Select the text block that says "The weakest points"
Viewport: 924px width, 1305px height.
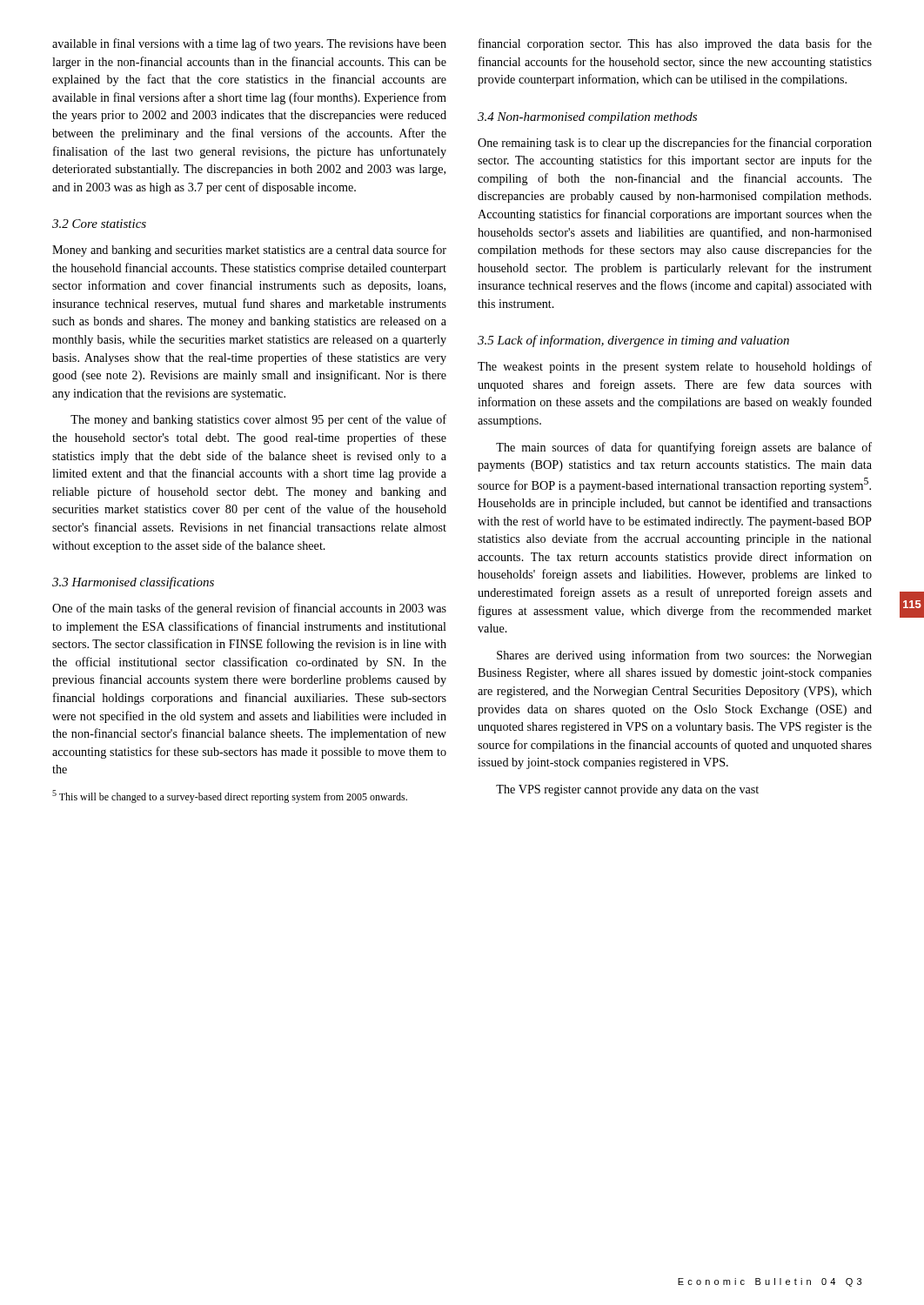tap(675, 394)
